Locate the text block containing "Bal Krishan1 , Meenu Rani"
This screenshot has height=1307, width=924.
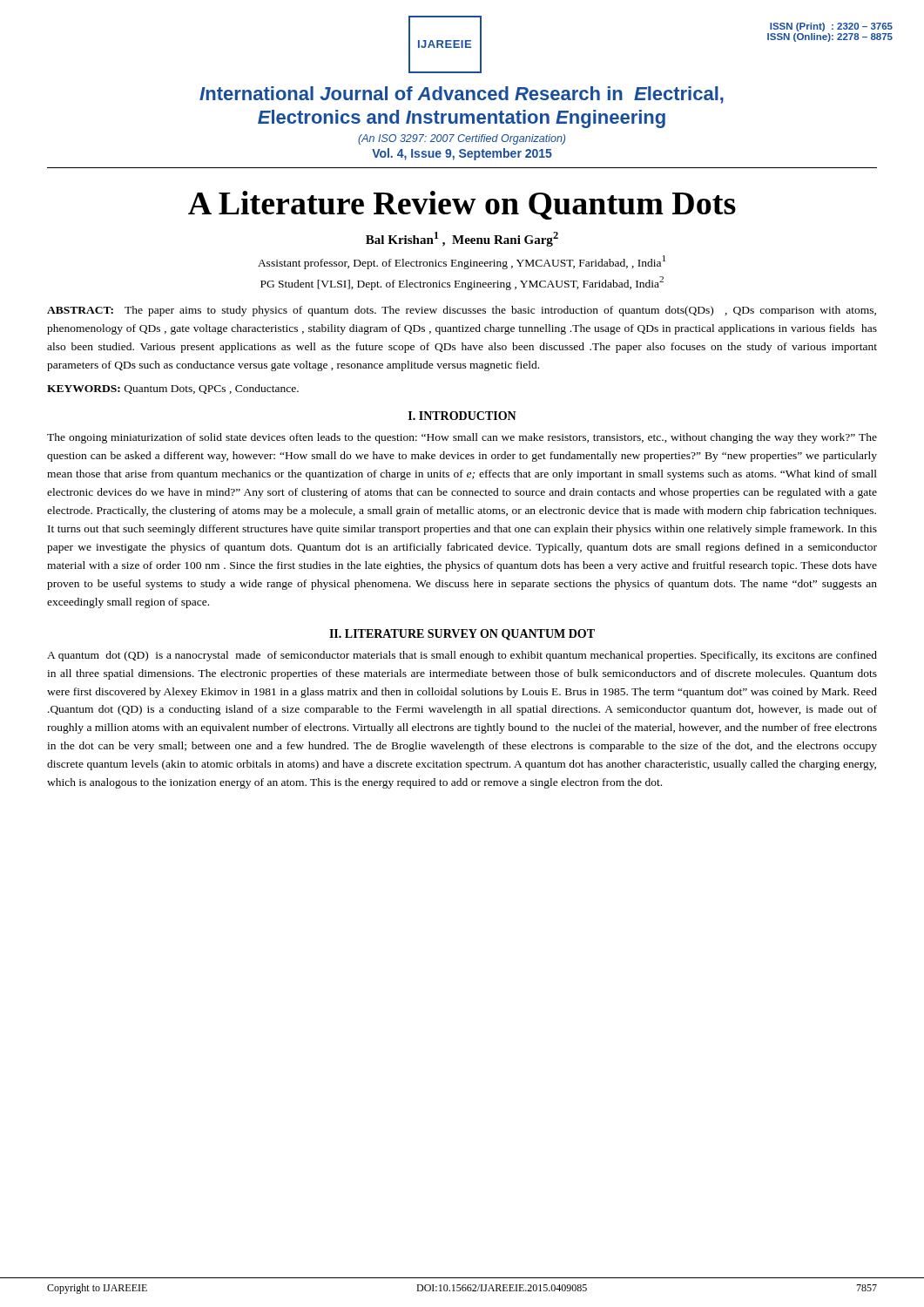[462, 238]
